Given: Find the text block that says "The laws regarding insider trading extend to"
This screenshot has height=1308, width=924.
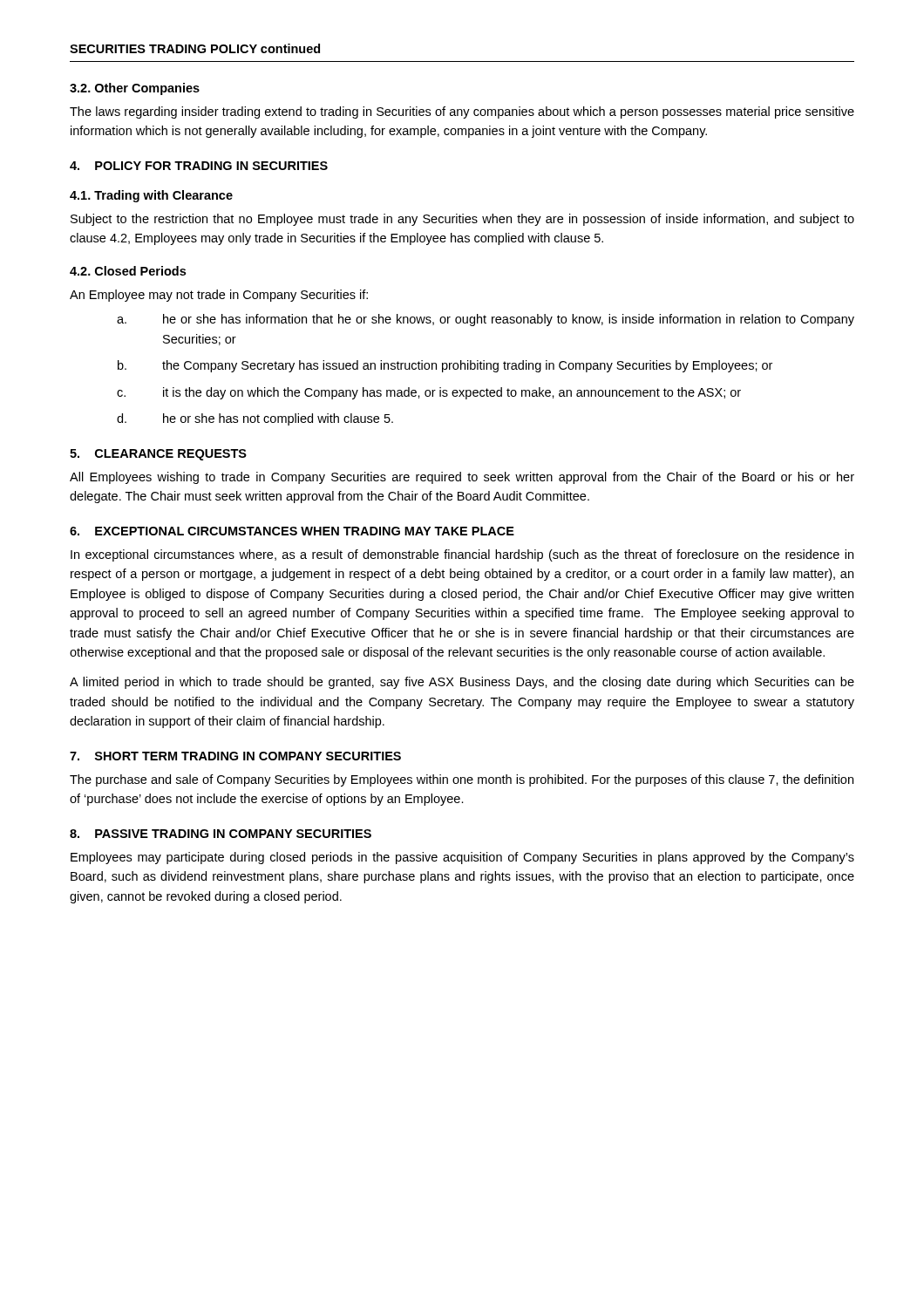Looking at the screenshot, I should click(462, 122).
